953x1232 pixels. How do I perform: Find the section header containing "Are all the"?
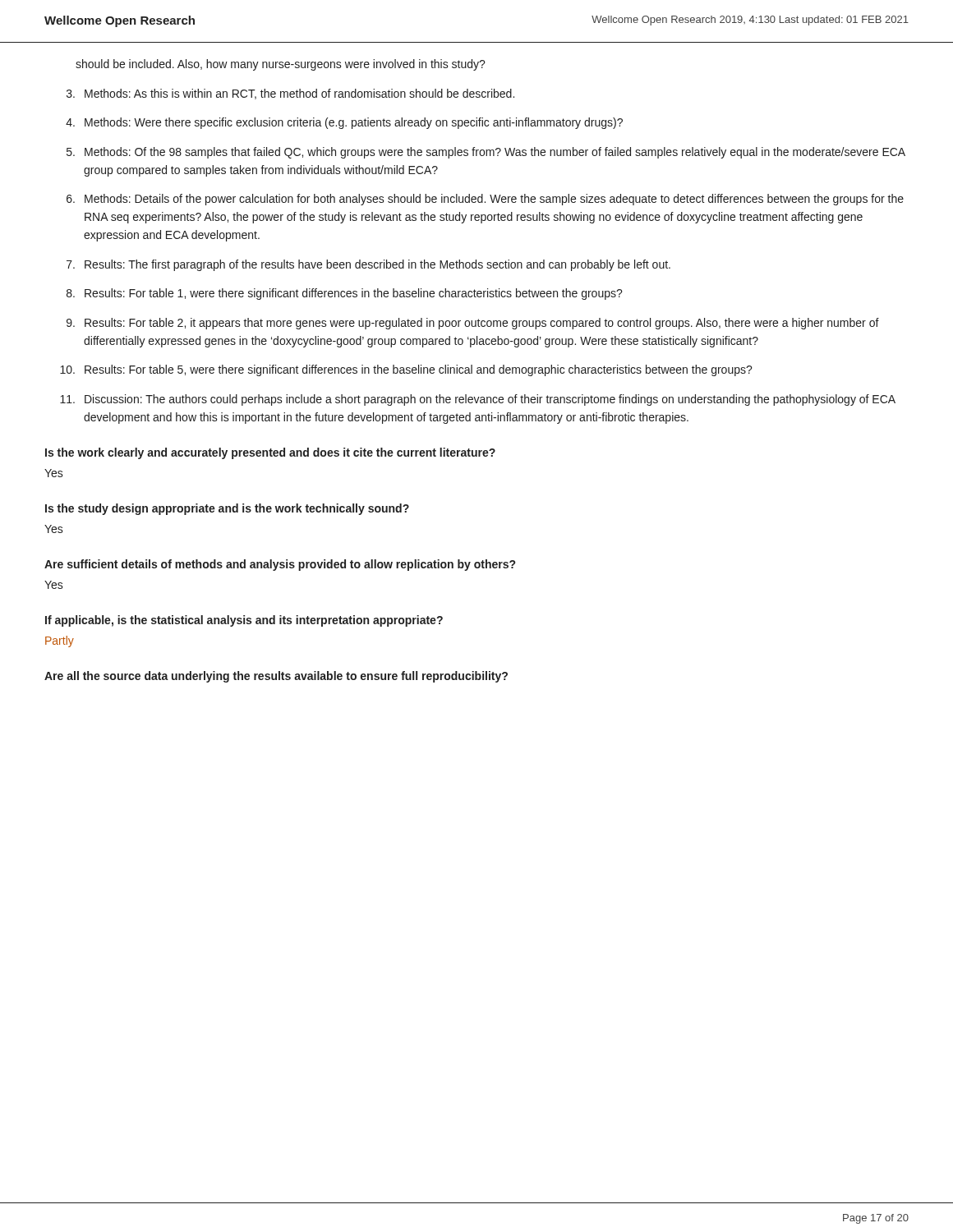276,676
